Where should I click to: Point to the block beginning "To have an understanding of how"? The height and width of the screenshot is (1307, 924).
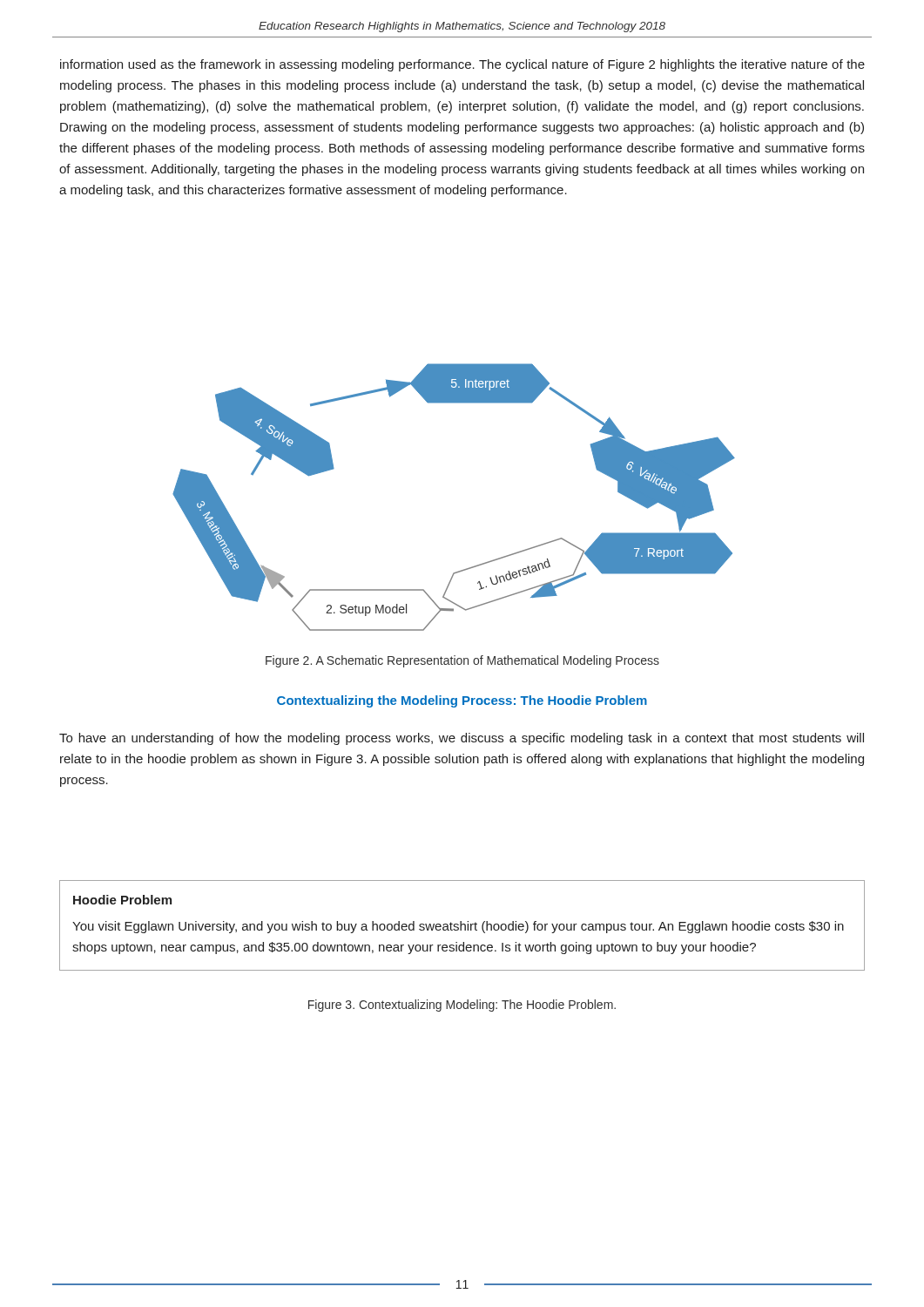coord(462,759)
